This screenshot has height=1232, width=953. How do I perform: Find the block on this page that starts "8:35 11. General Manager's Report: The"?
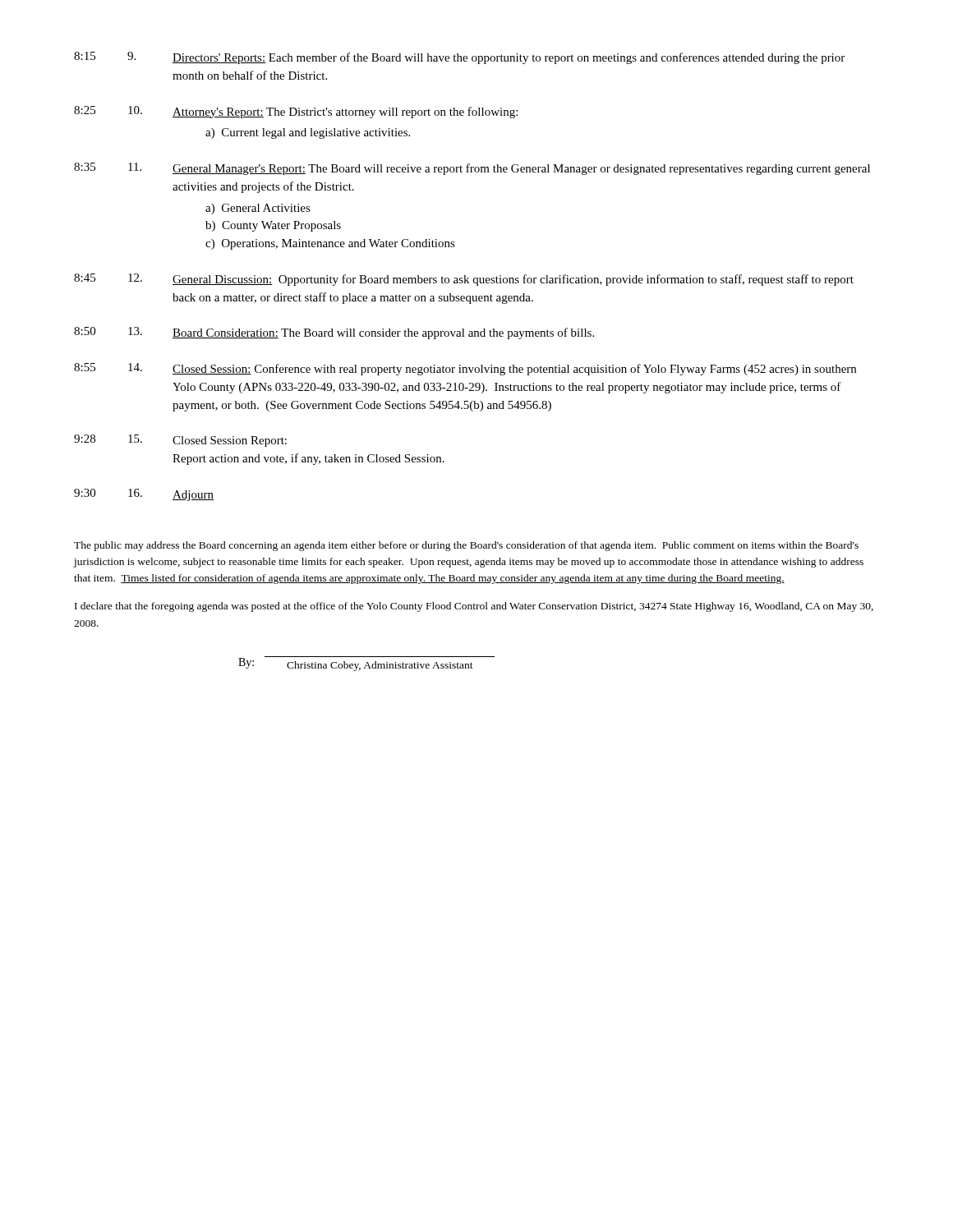[472, 169]
